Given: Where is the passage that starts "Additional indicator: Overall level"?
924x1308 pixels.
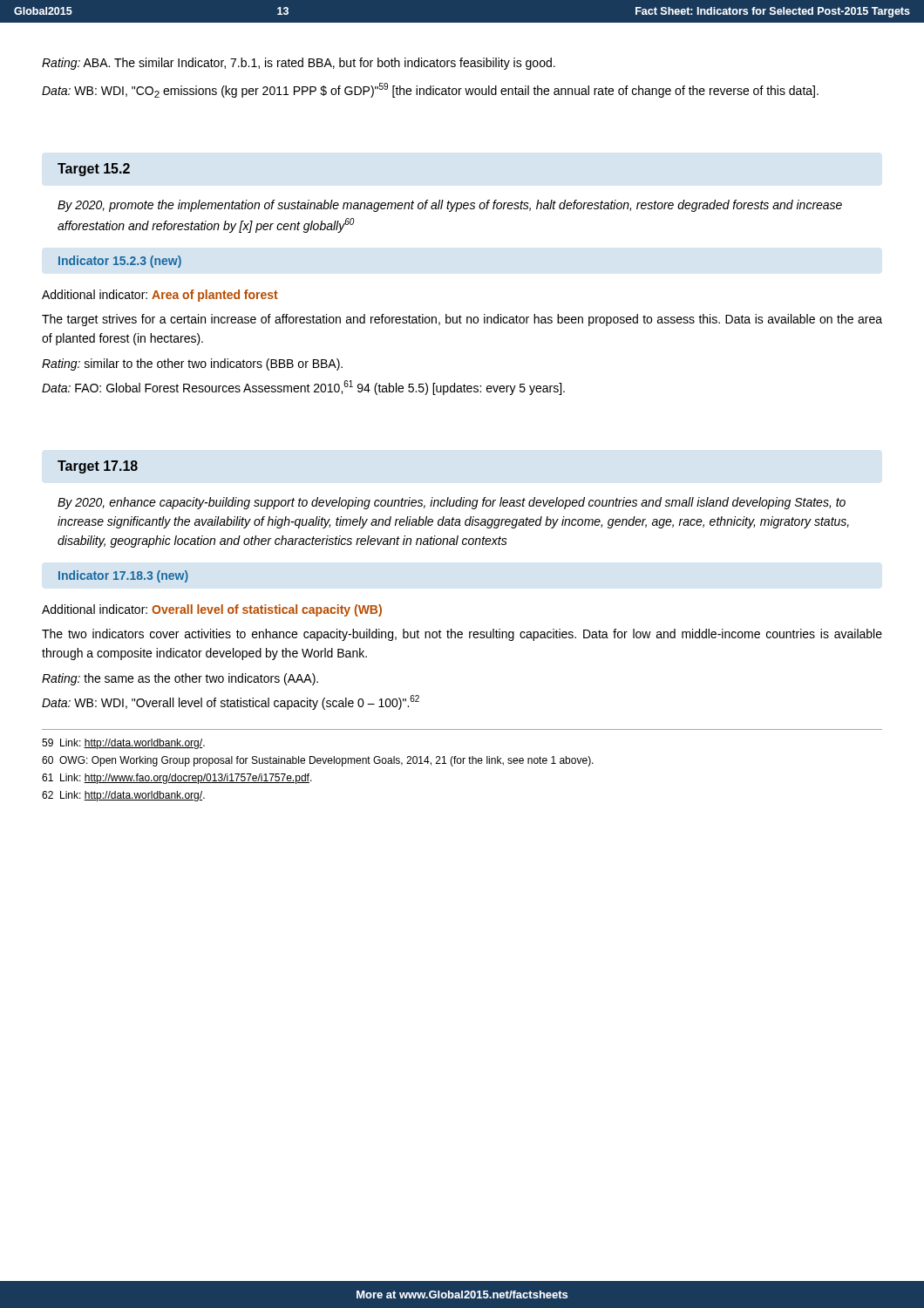Looking at the screenshot, I should click(212, 610).
